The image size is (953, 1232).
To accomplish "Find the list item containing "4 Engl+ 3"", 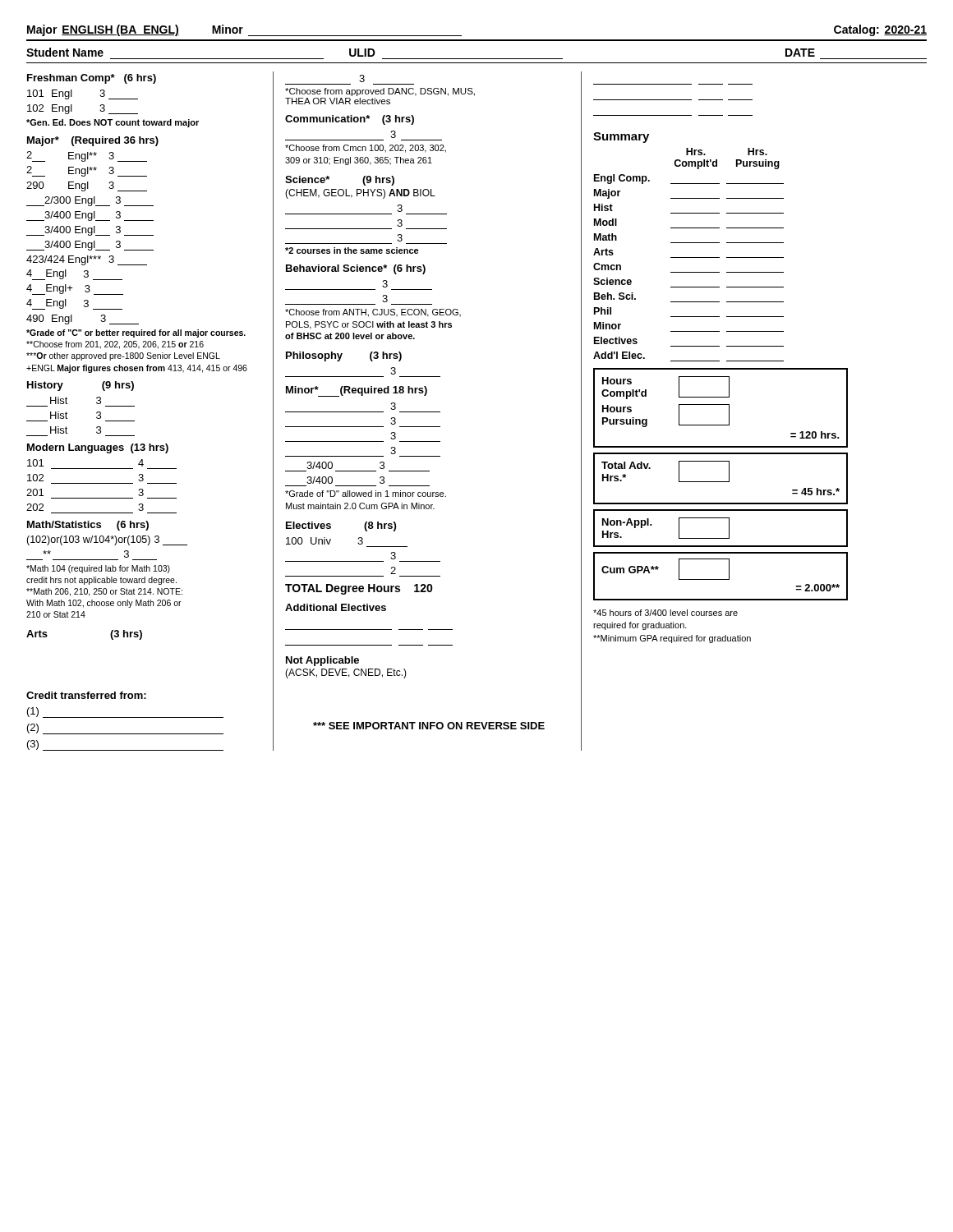I will (75, 288).
